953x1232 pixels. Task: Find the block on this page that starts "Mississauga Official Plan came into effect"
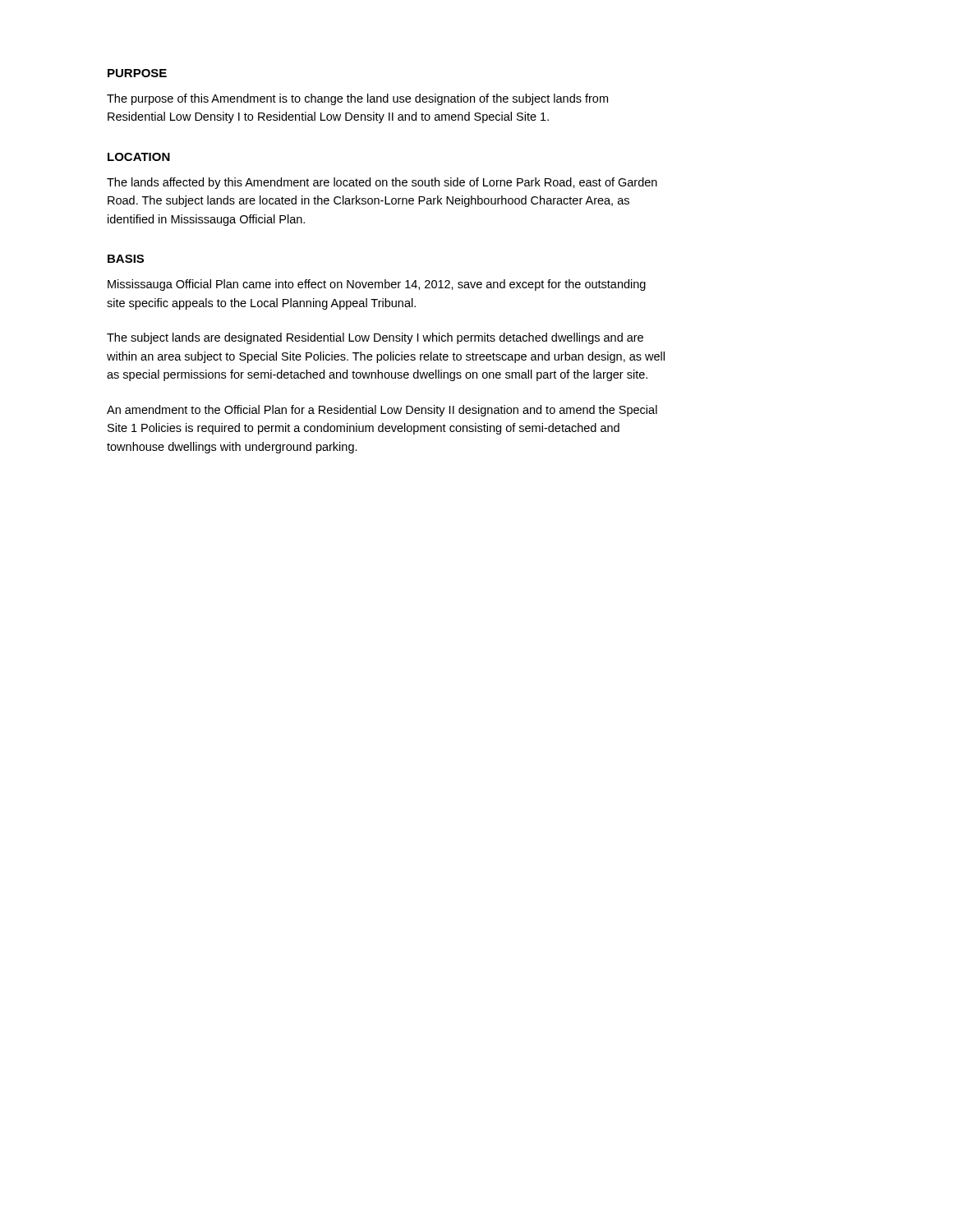pos(376,294)
